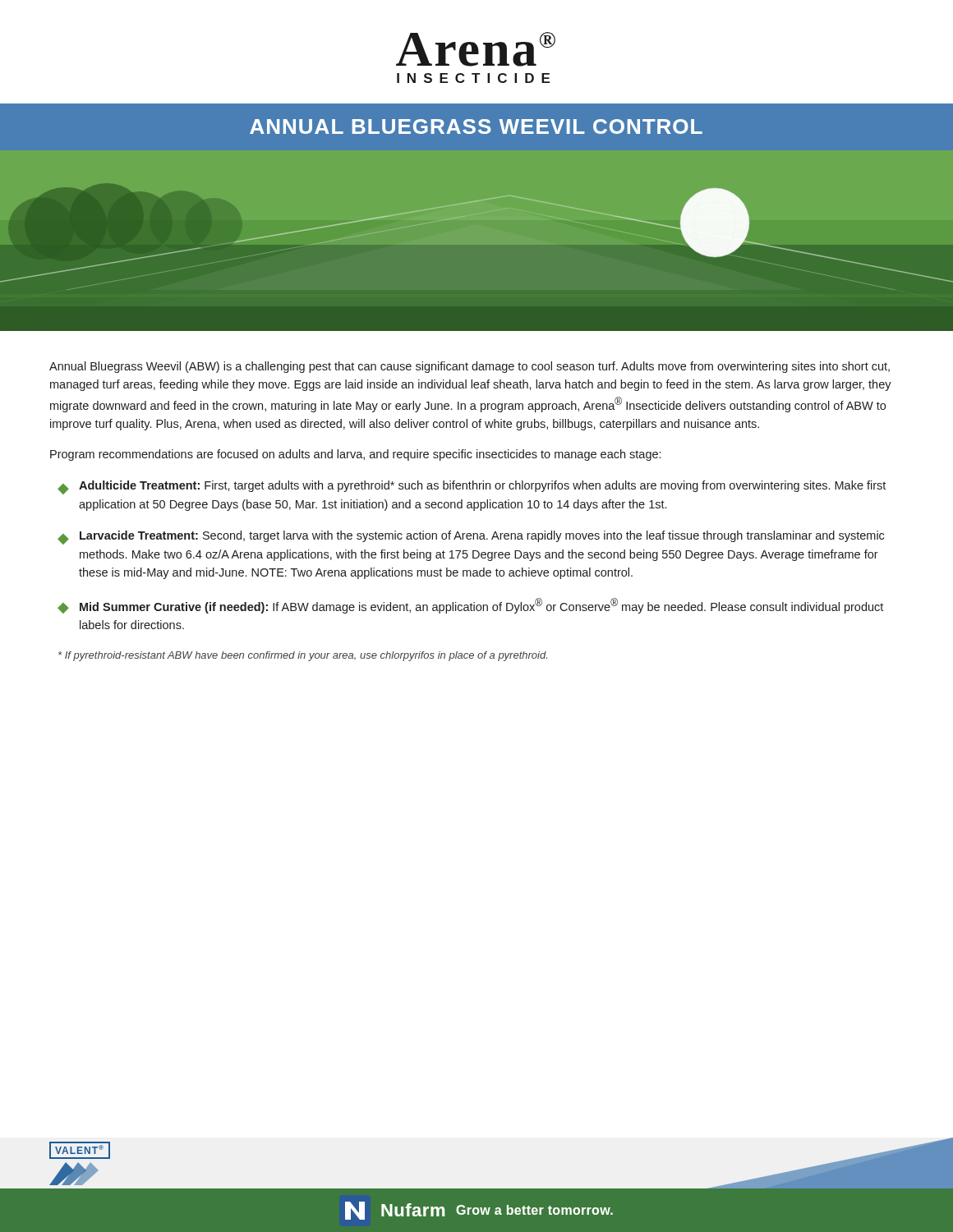Image resolution: width=953 pixels, height=1232 pixels.
Task: Locate the text starting "Annual Bluegrass Weevil (ABW) is a challenging pest"
Action: tap(470, 395)
